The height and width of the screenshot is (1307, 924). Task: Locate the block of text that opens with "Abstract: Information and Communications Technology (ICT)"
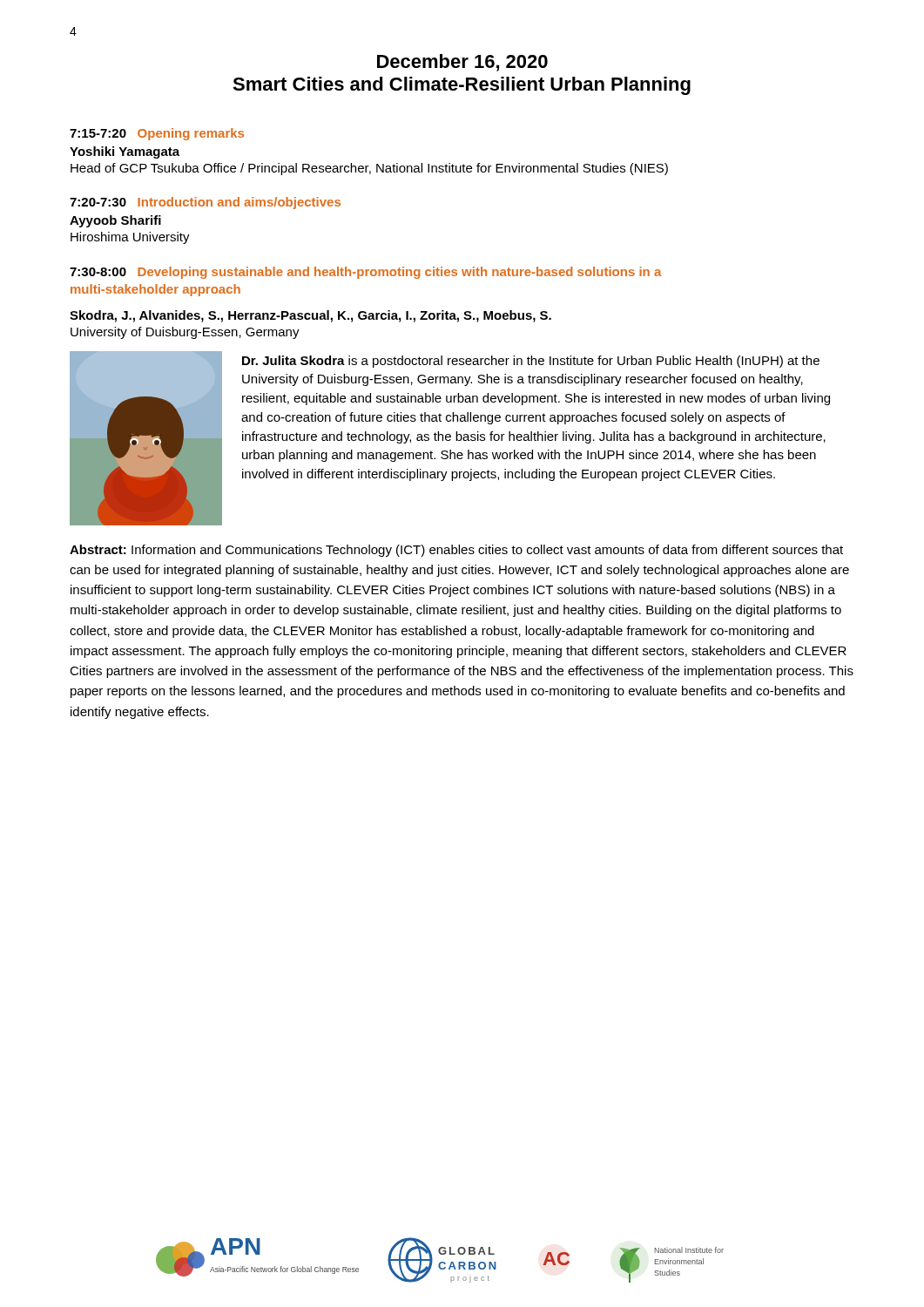tap(462, 630)
